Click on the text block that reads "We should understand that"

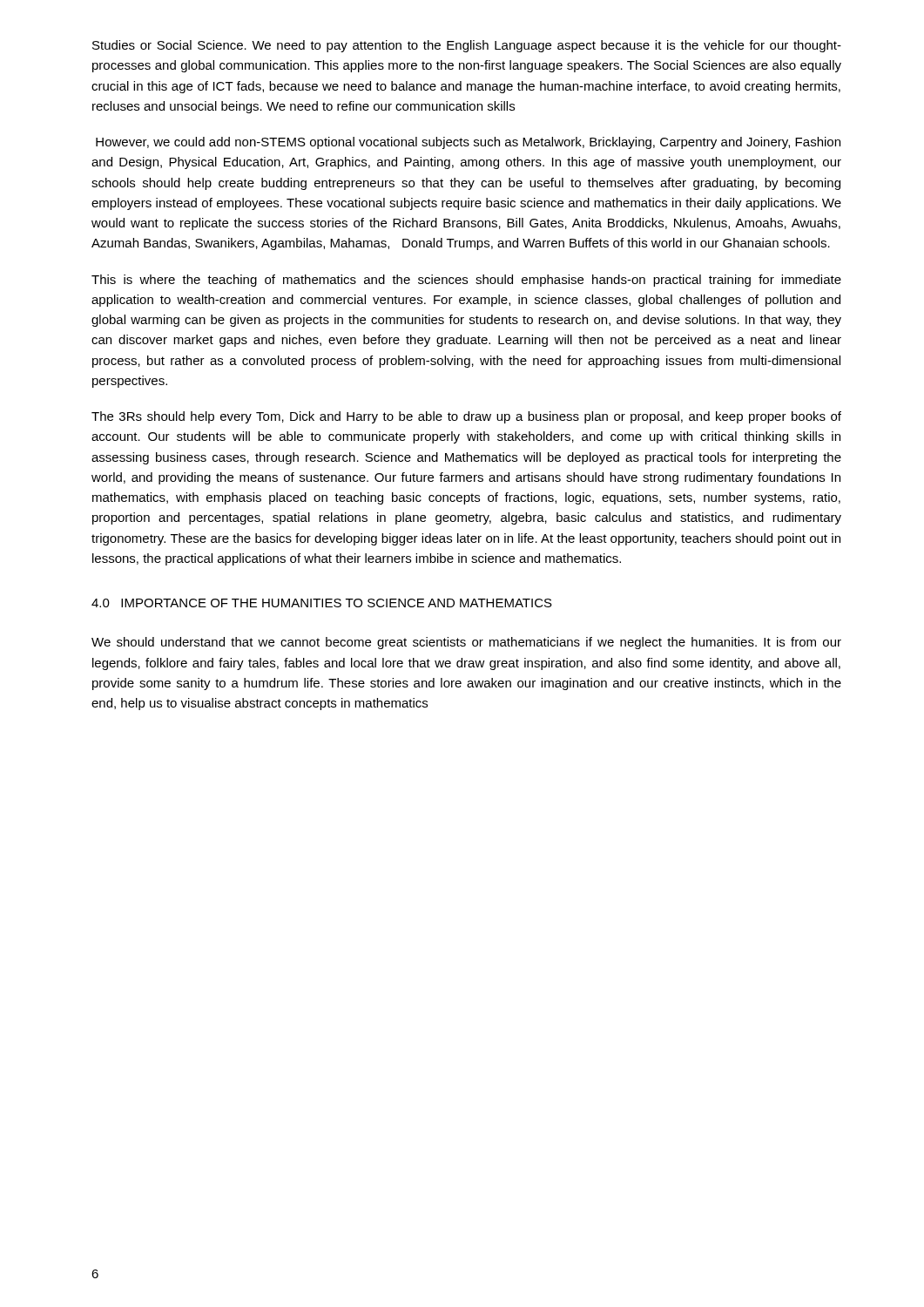click(466, 672)
